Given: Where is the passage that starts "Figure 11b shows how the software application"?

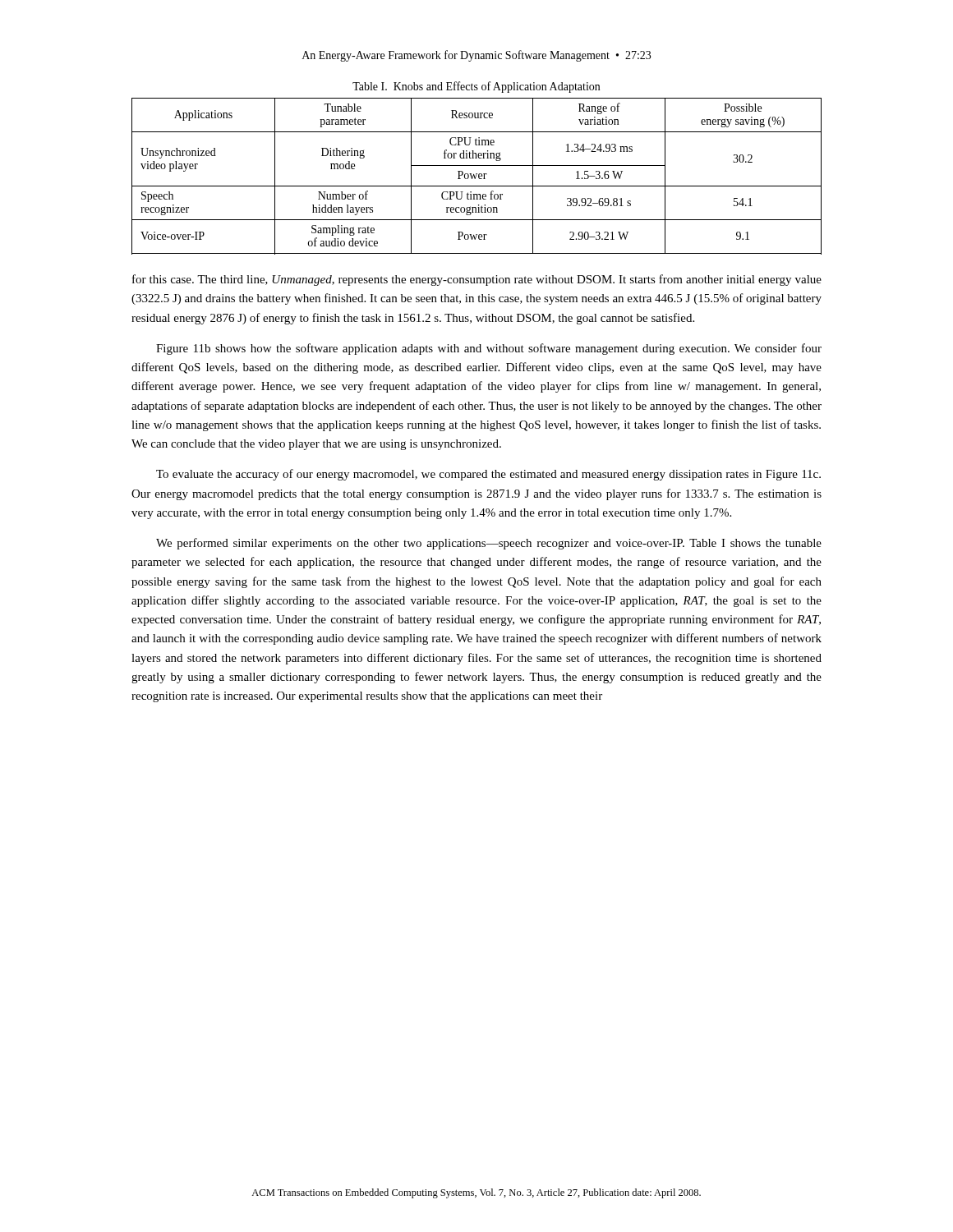Looking at the screenshot, I should pos(476,396).
